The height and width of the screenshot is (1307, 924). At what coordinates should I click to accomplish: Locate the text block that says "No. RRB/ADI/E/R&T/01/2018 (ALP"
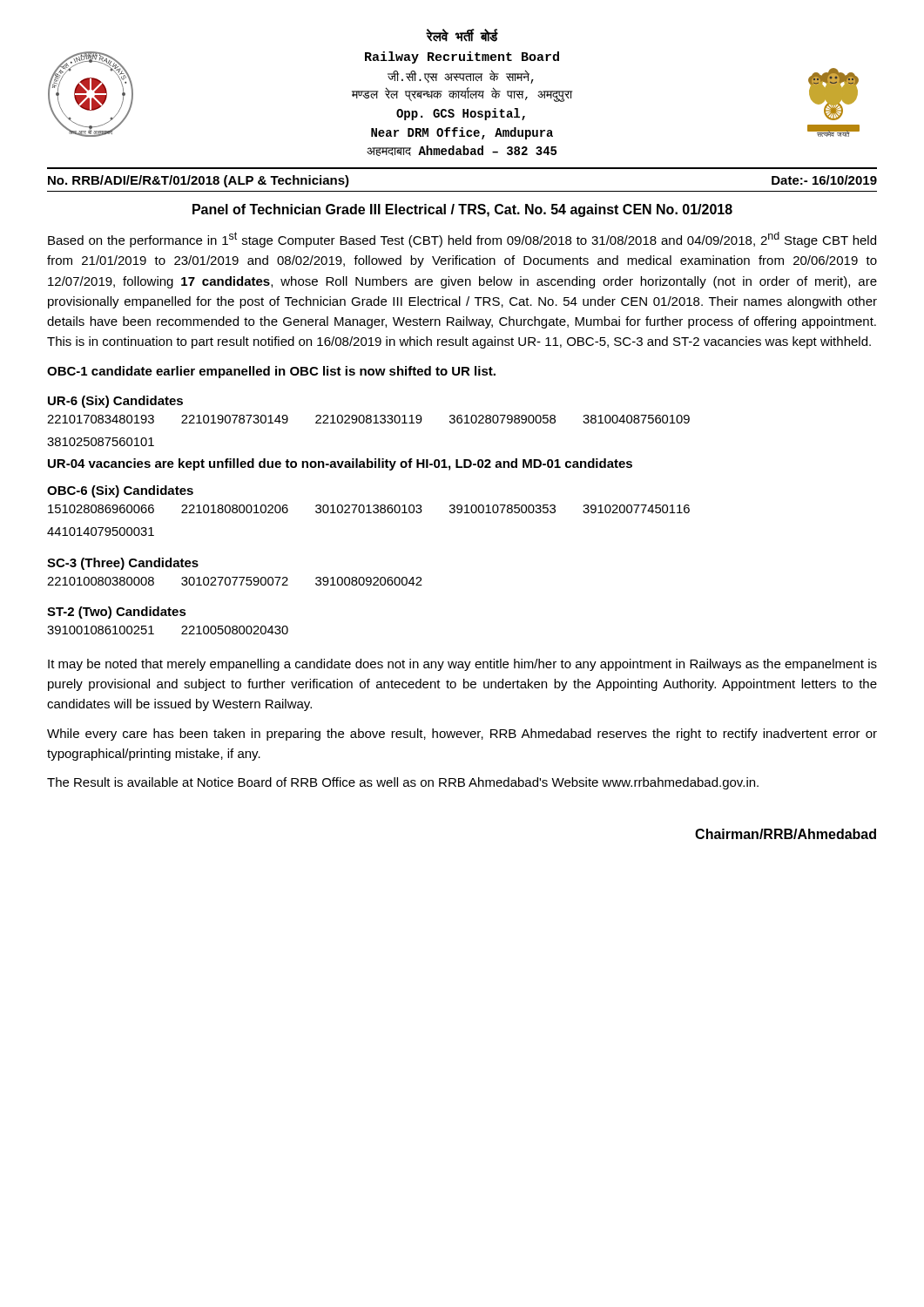point(462,180)
